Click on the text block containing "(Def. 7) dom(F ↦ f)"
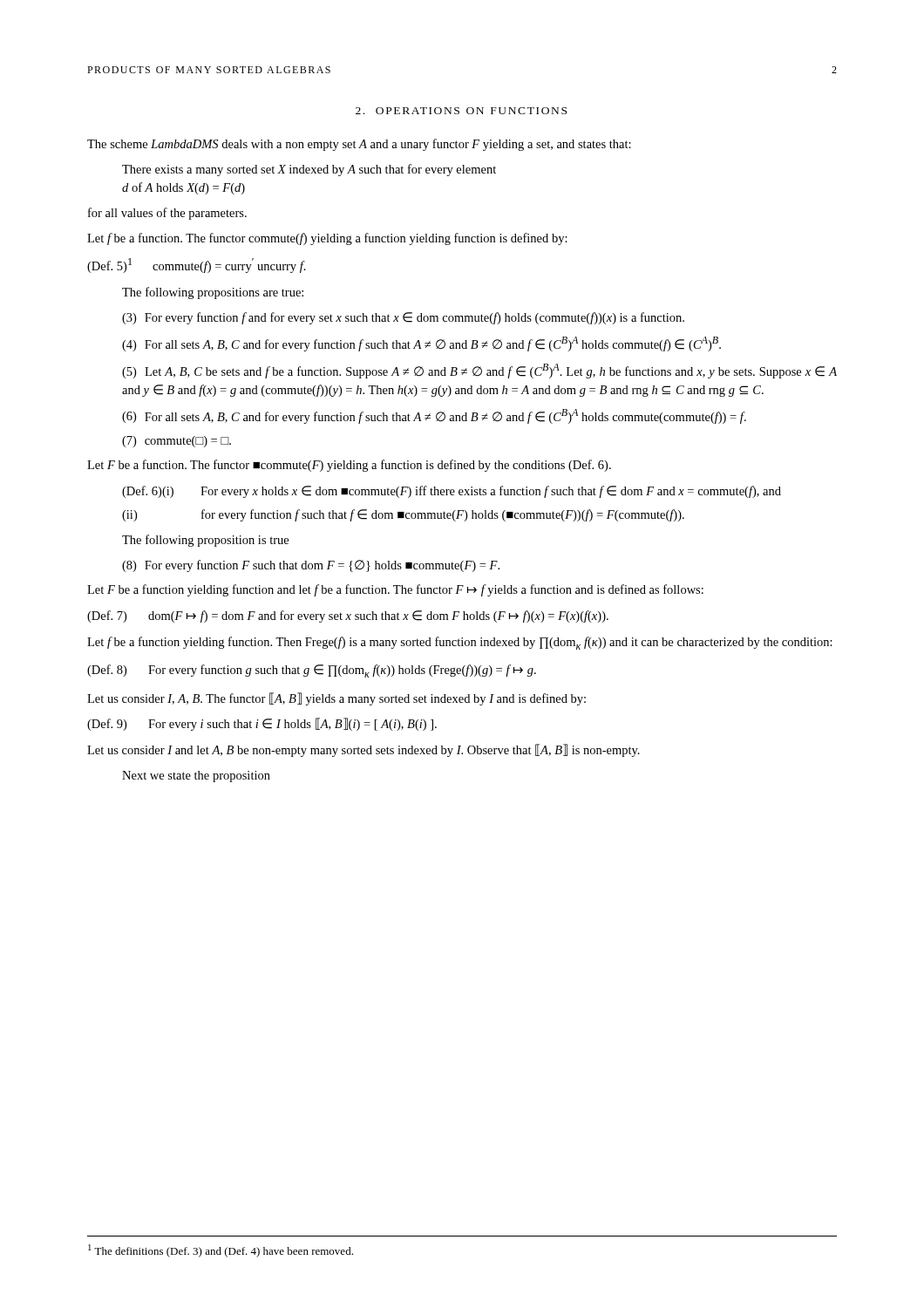Viewport: 924px width, 1308px height. (348, 616)
